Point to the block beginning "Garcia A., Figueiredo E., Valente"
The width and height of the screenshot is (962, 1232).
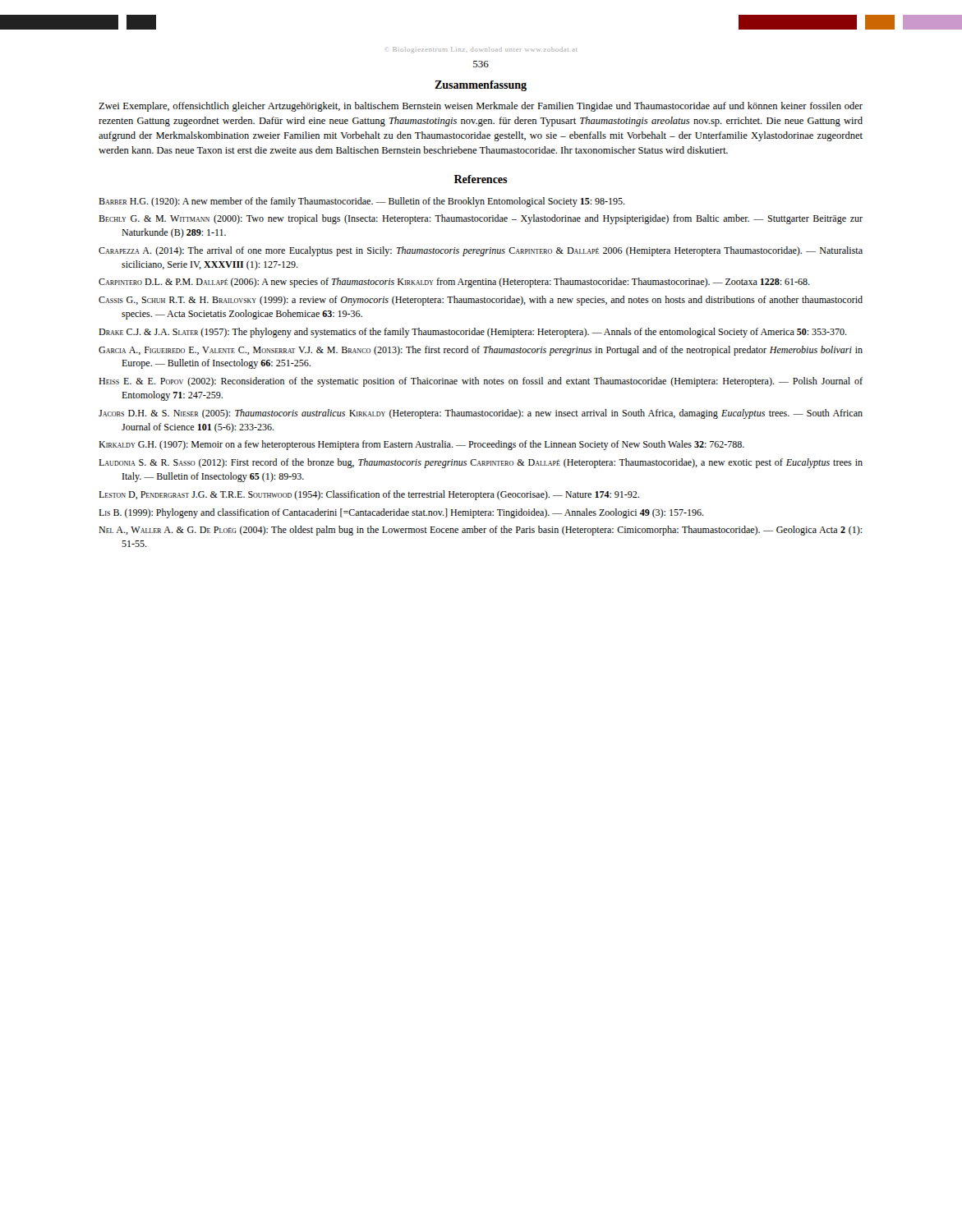tap(481, 356)
